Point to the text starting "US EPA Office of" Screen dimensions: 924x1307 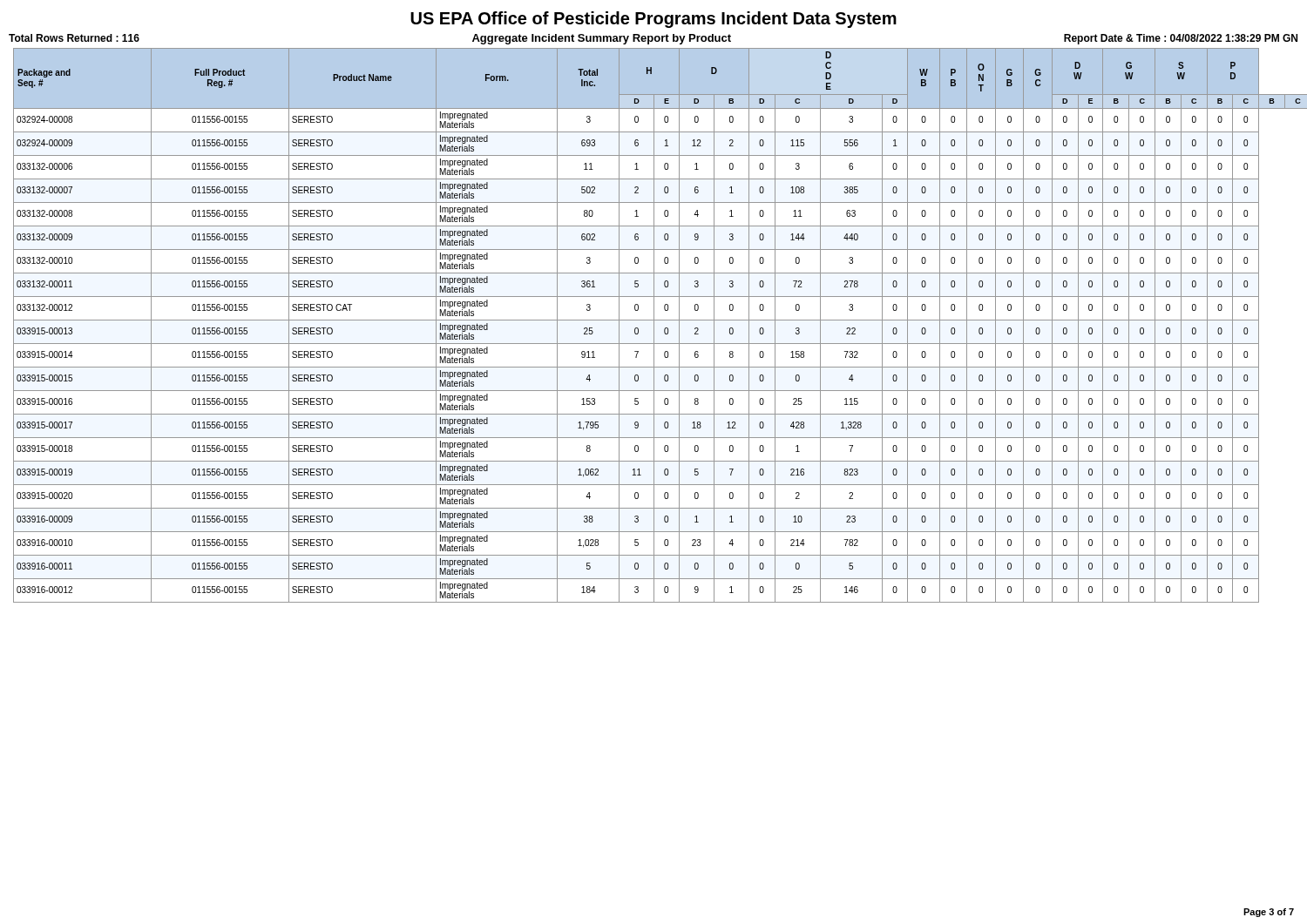pos(654,18)
